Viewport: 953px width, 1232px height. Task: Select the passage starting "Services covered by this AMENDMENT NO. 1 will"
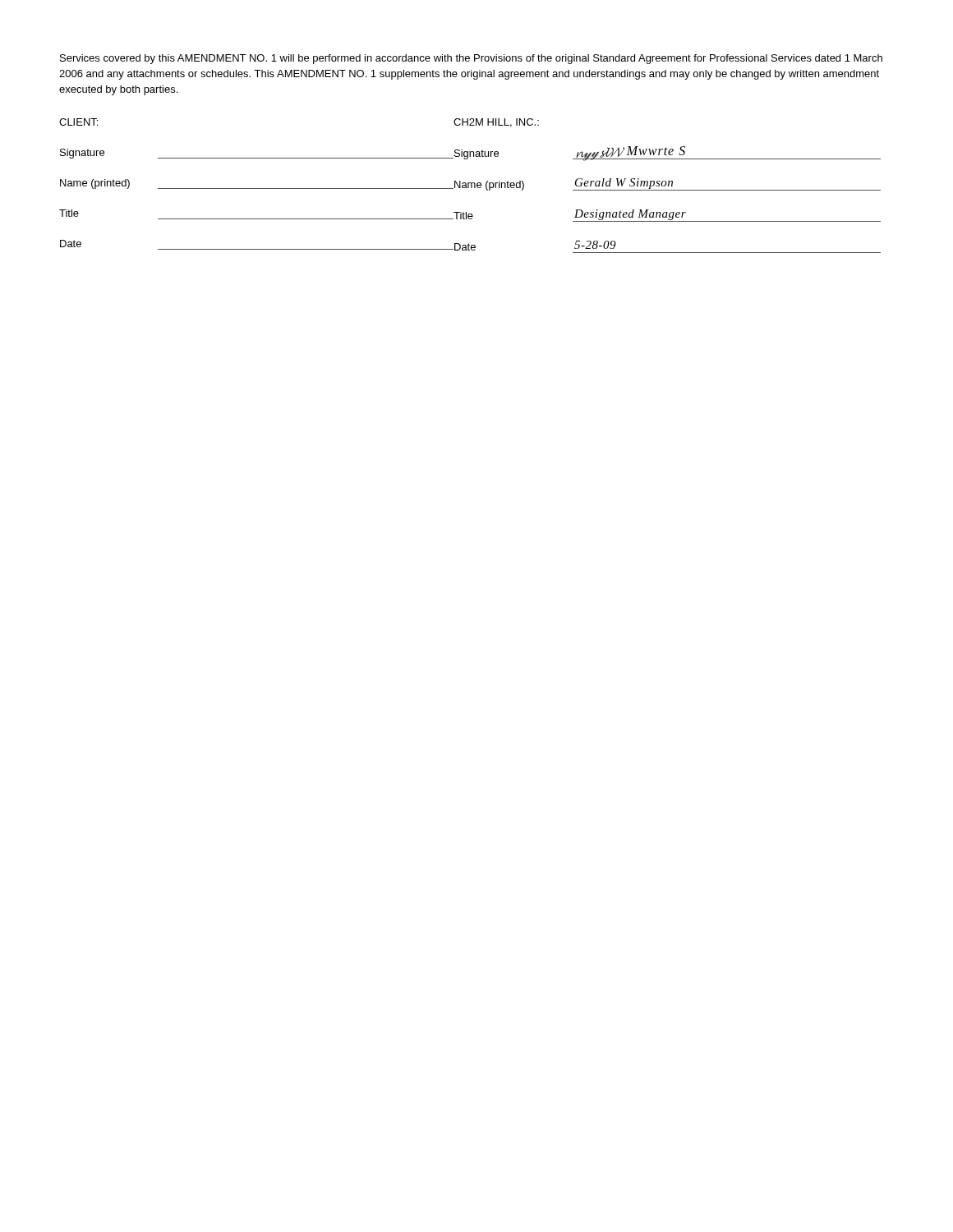(x=471, y=73)
